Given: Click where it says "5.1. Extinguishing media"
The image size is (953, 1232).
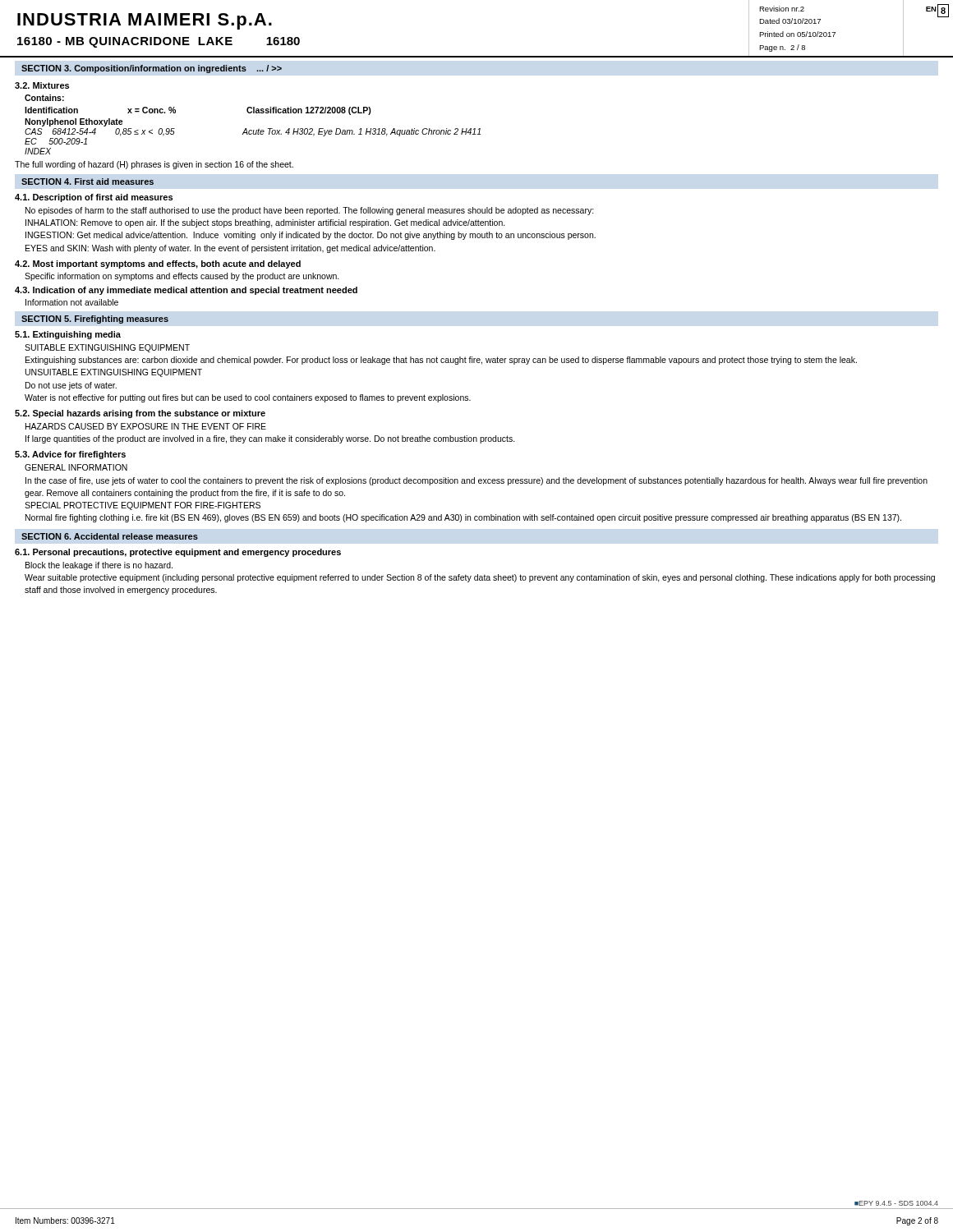Looking at the screenshot, I should [68, 334].
